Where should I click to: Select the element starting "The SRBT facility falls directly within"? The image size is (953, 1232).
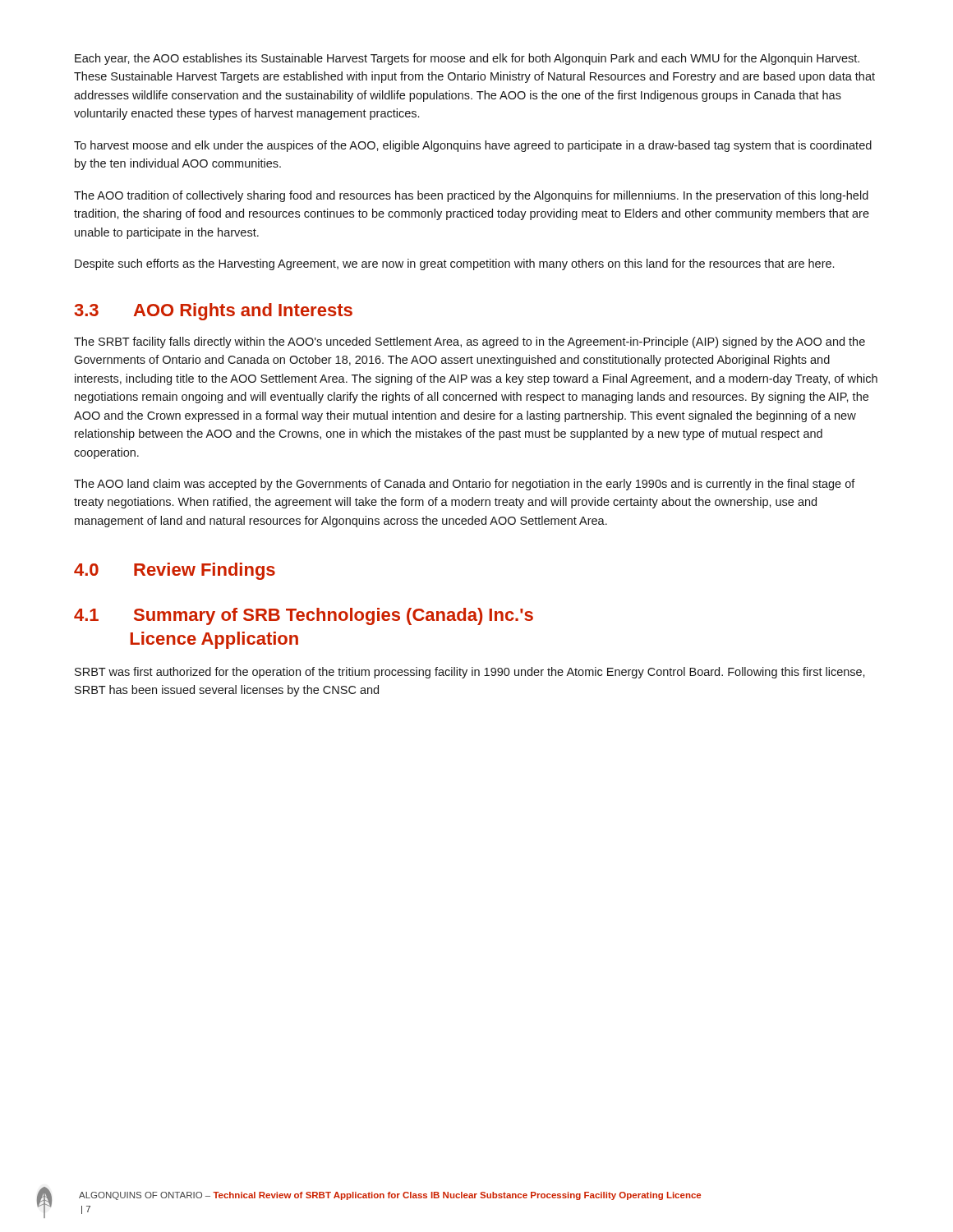coord(476,397)
